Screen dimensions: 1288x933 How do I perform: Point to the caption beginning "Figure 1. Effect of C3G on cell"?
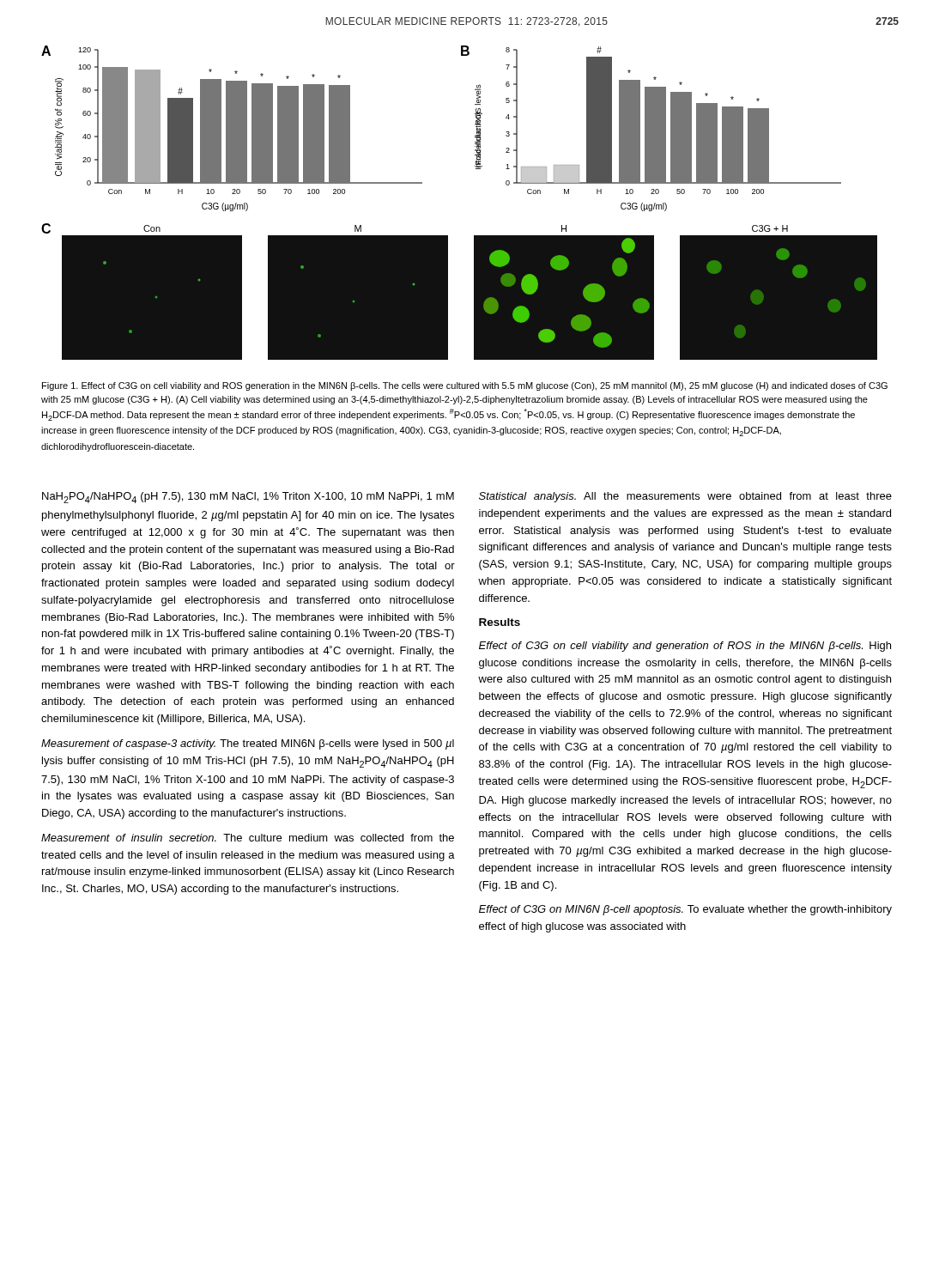coord(465,416)
